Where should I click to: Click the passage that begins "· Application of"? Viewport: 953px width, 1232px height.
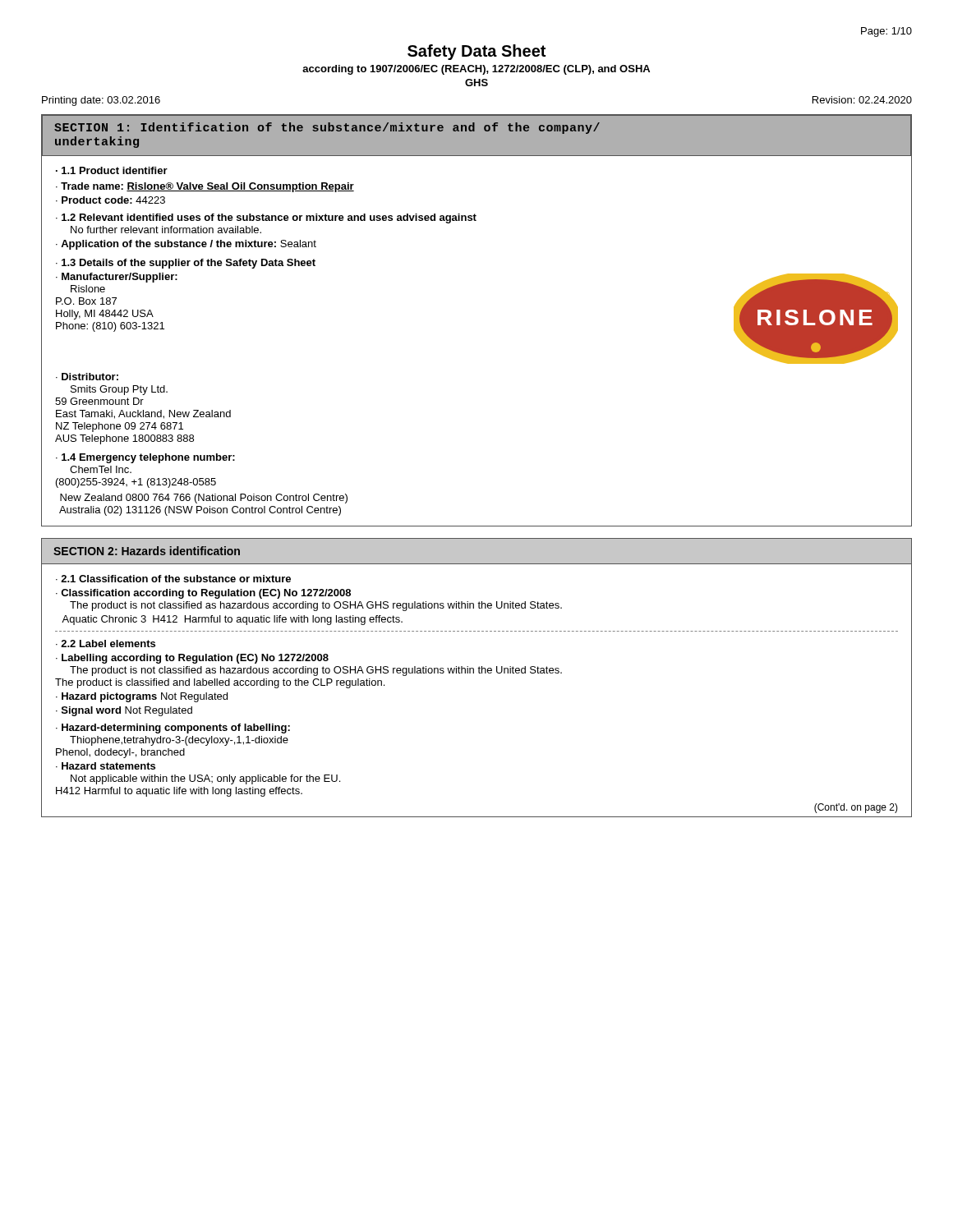click(x=186, y=244)
